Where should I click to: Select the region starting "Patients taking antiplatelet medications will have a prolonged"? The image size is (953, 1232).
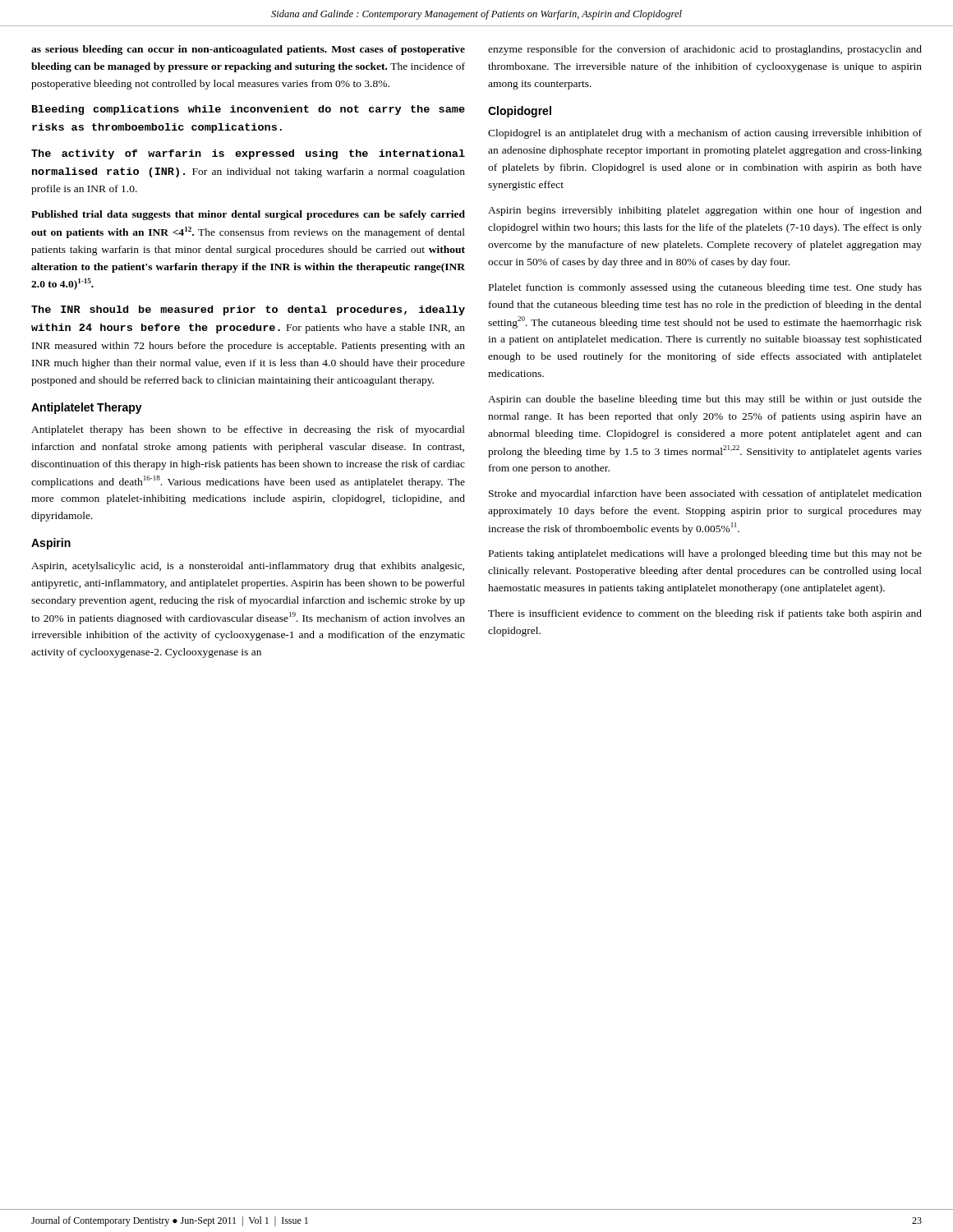[x=705, y=571]
